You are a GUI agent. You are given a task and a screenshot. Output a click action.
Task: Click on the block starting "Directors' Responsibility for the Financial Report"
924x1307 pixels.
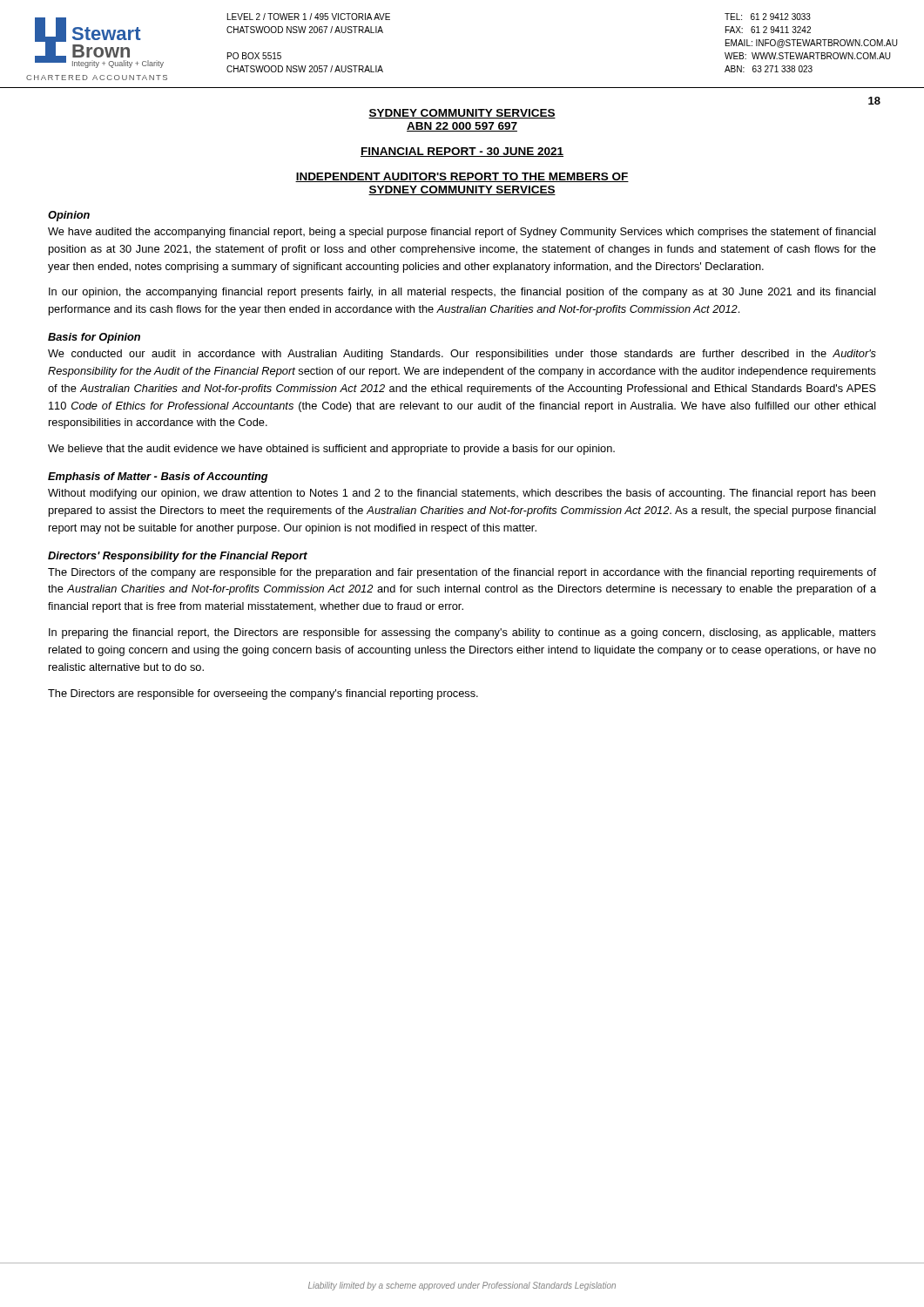click(177, 555)
